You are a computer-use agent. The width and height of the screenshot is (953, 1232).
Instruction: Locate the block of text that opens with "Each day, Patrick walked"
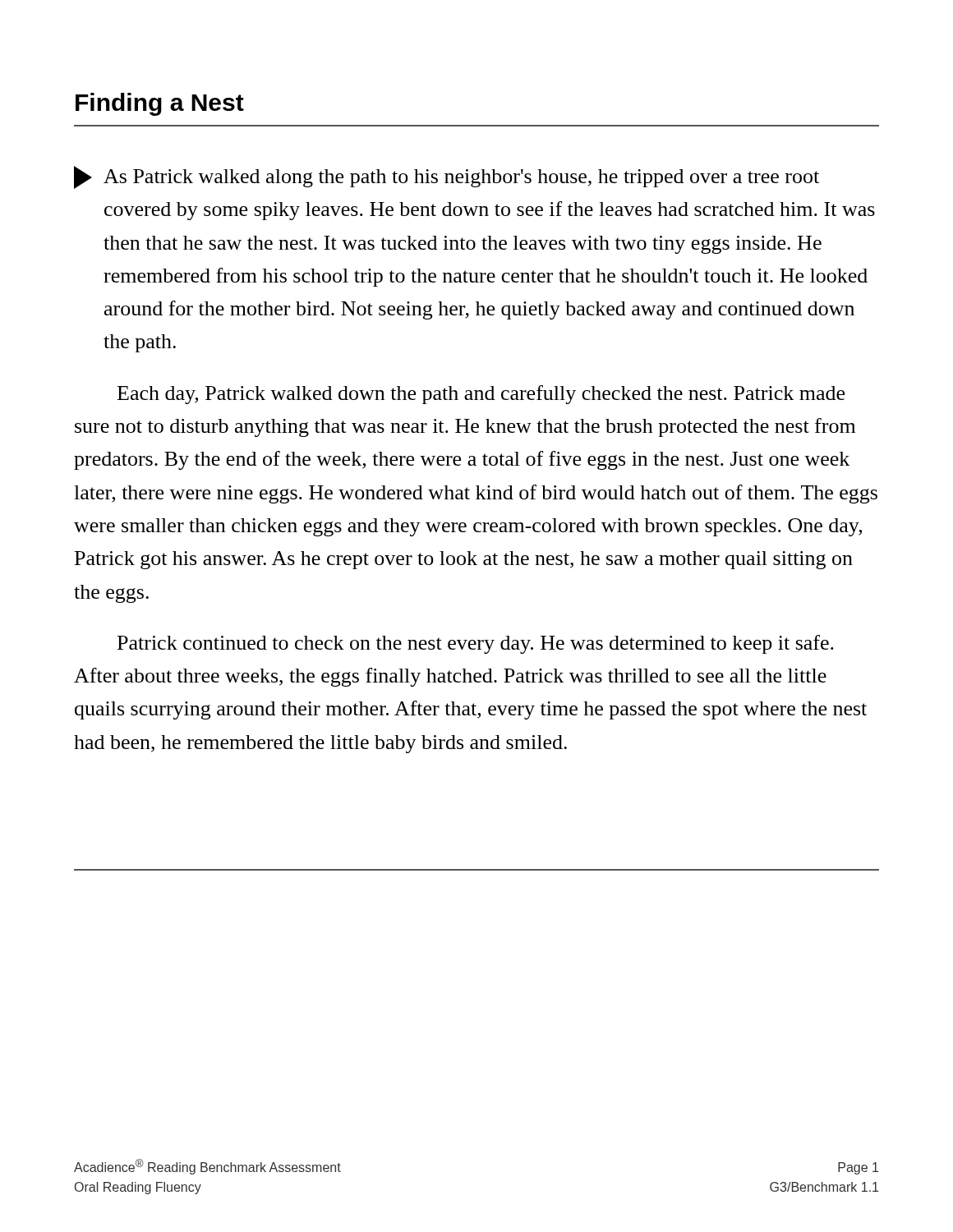(476, 493)
